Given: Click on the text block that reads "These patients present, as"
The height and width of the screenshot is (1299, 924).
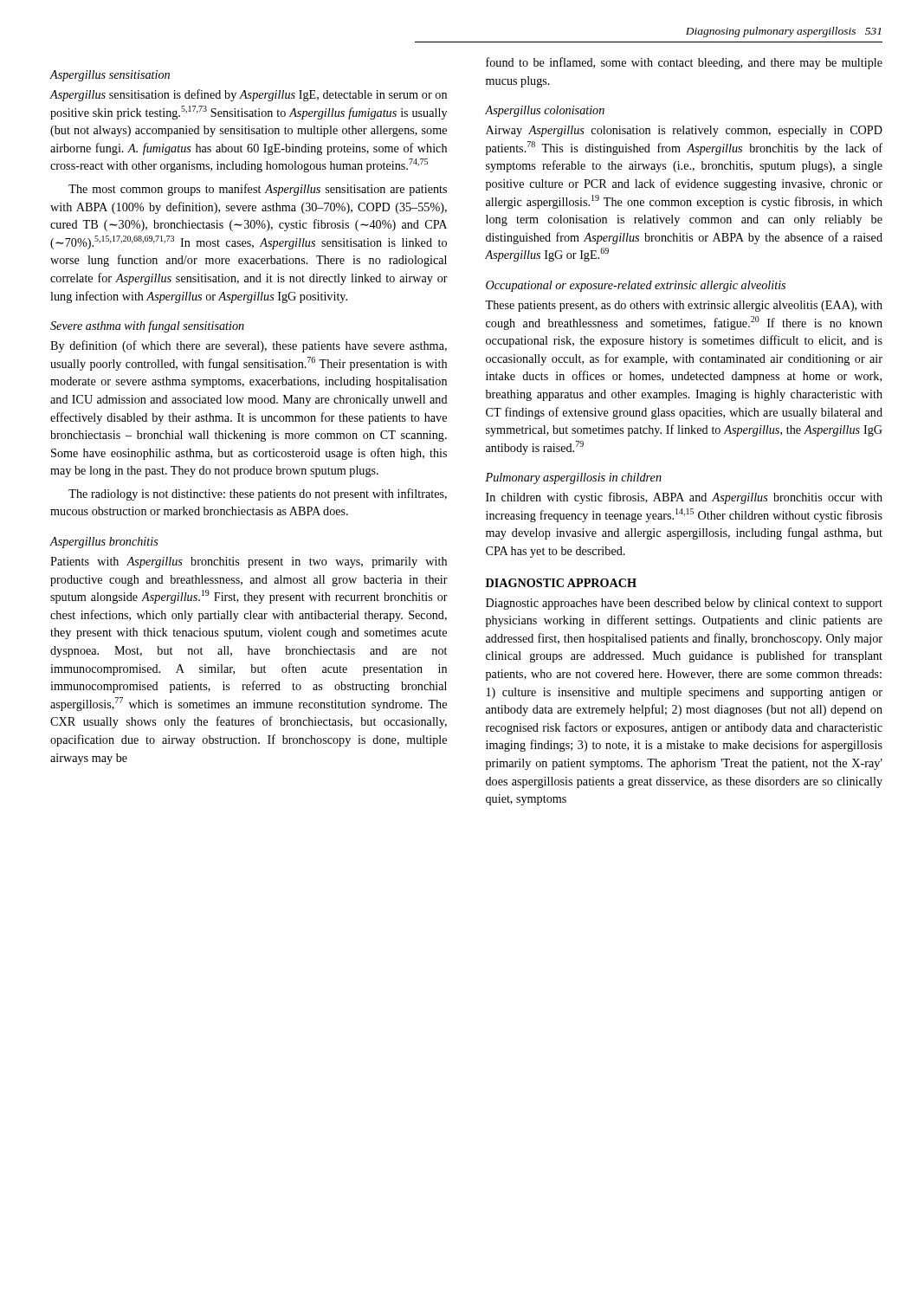Looking at the screenshot, I should (684, 376).
